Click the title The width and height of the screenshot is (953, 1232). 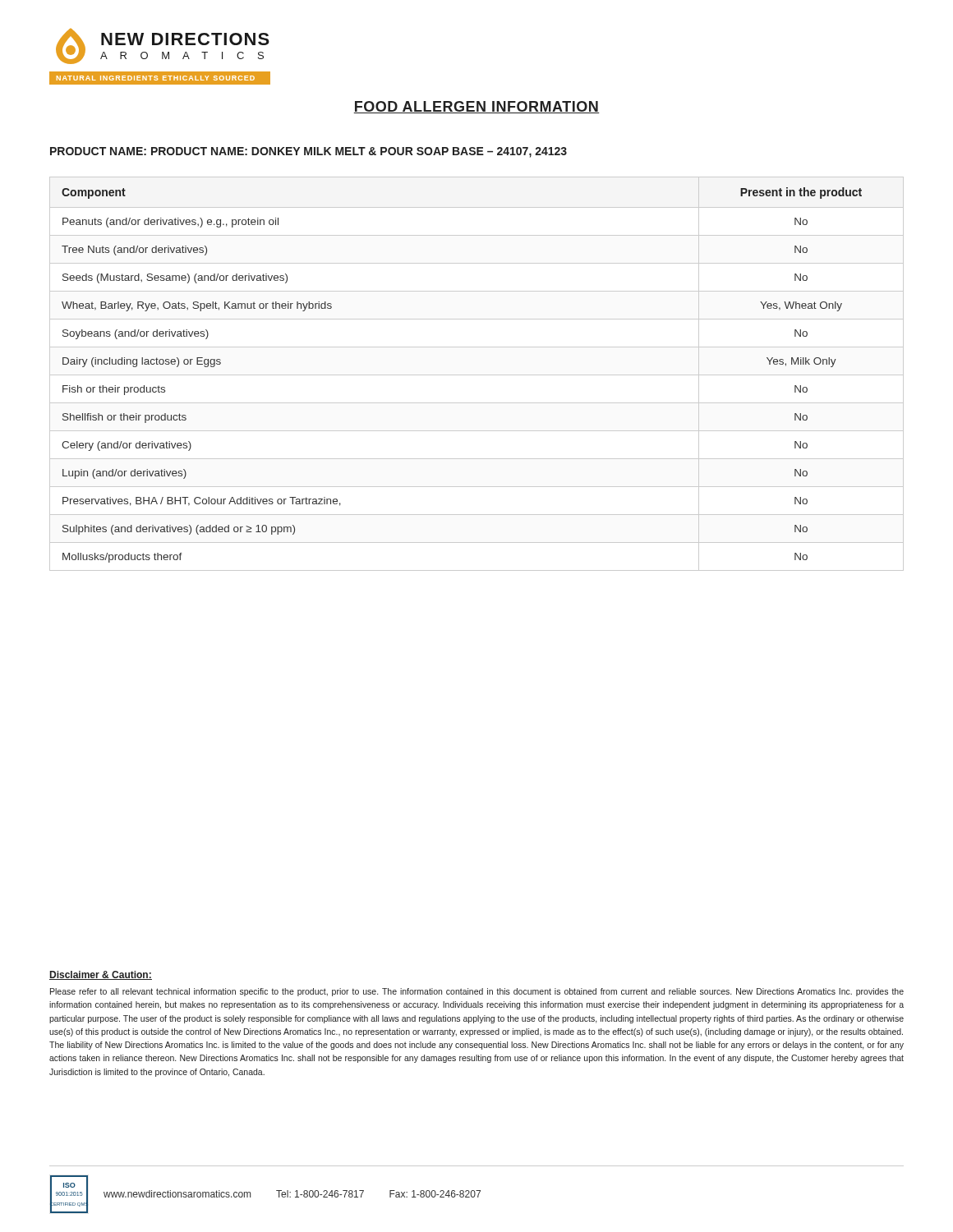pyautogui.click(x=476, y=107)
